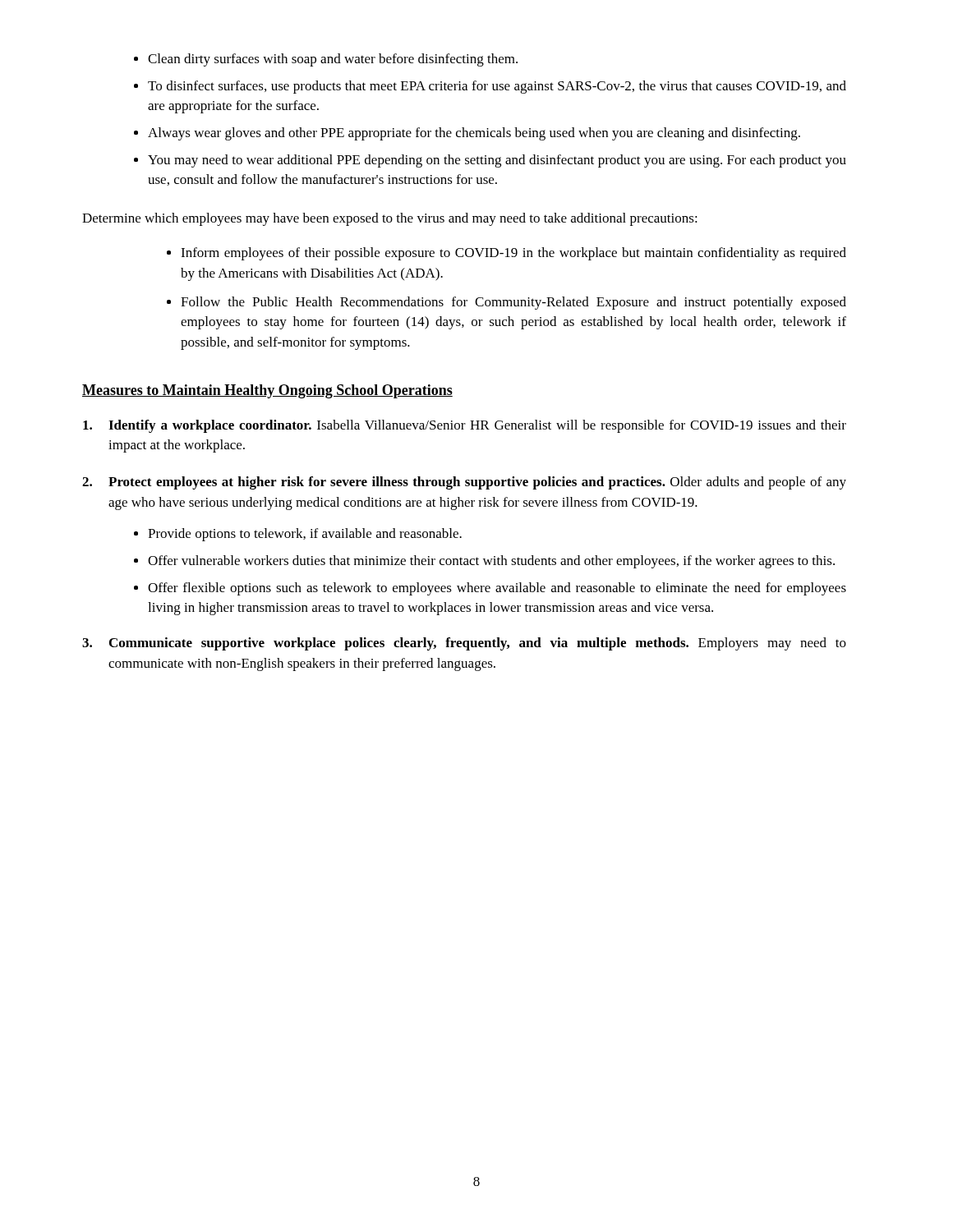Screen dimensions: 1232x953
Task: Point to the region starting "Inform employees of their possible exposure to"
Action: coord(513,264)
